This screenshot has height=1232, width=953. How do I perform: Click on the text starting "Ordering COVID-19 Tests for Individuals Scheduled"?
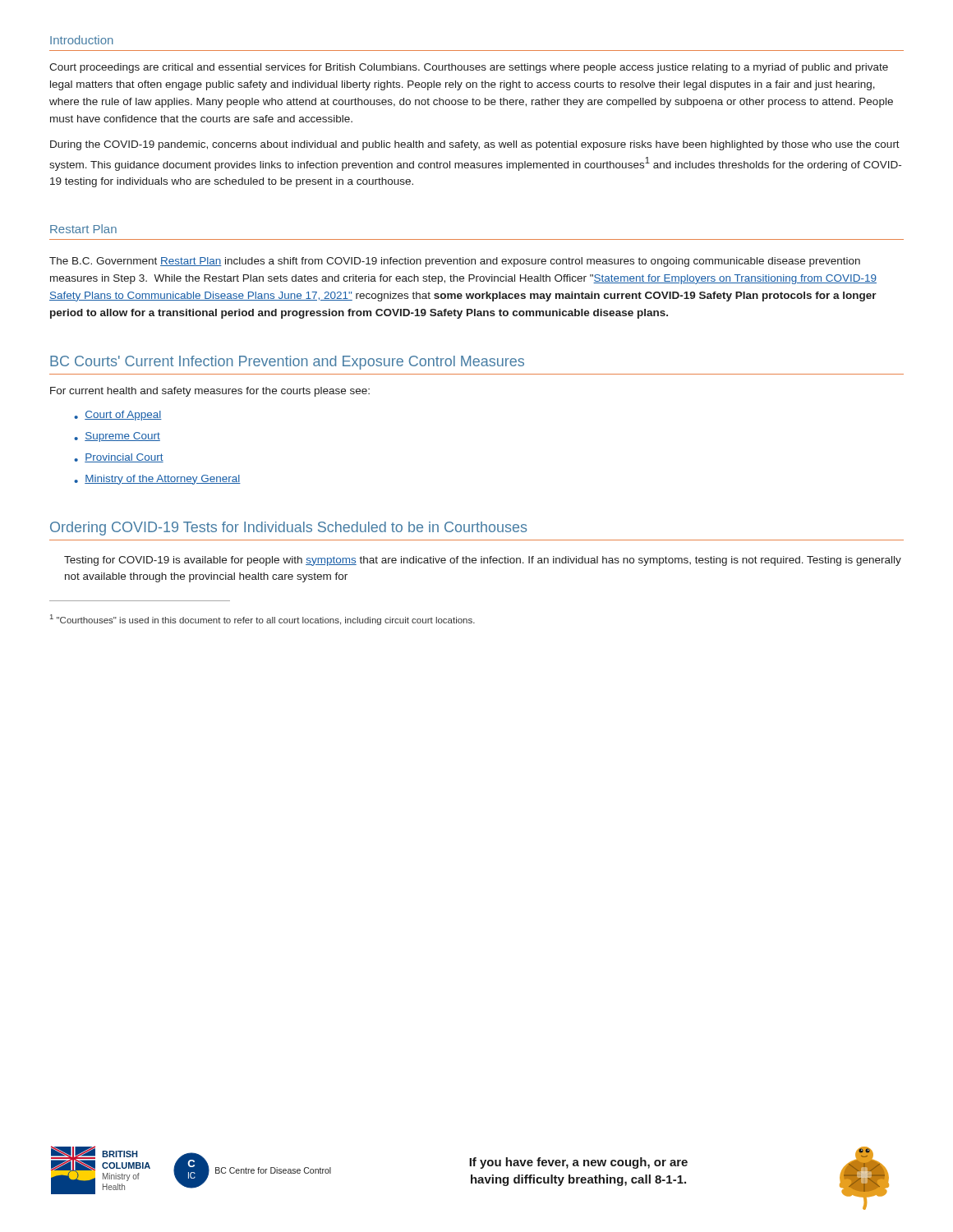[476, 529]
